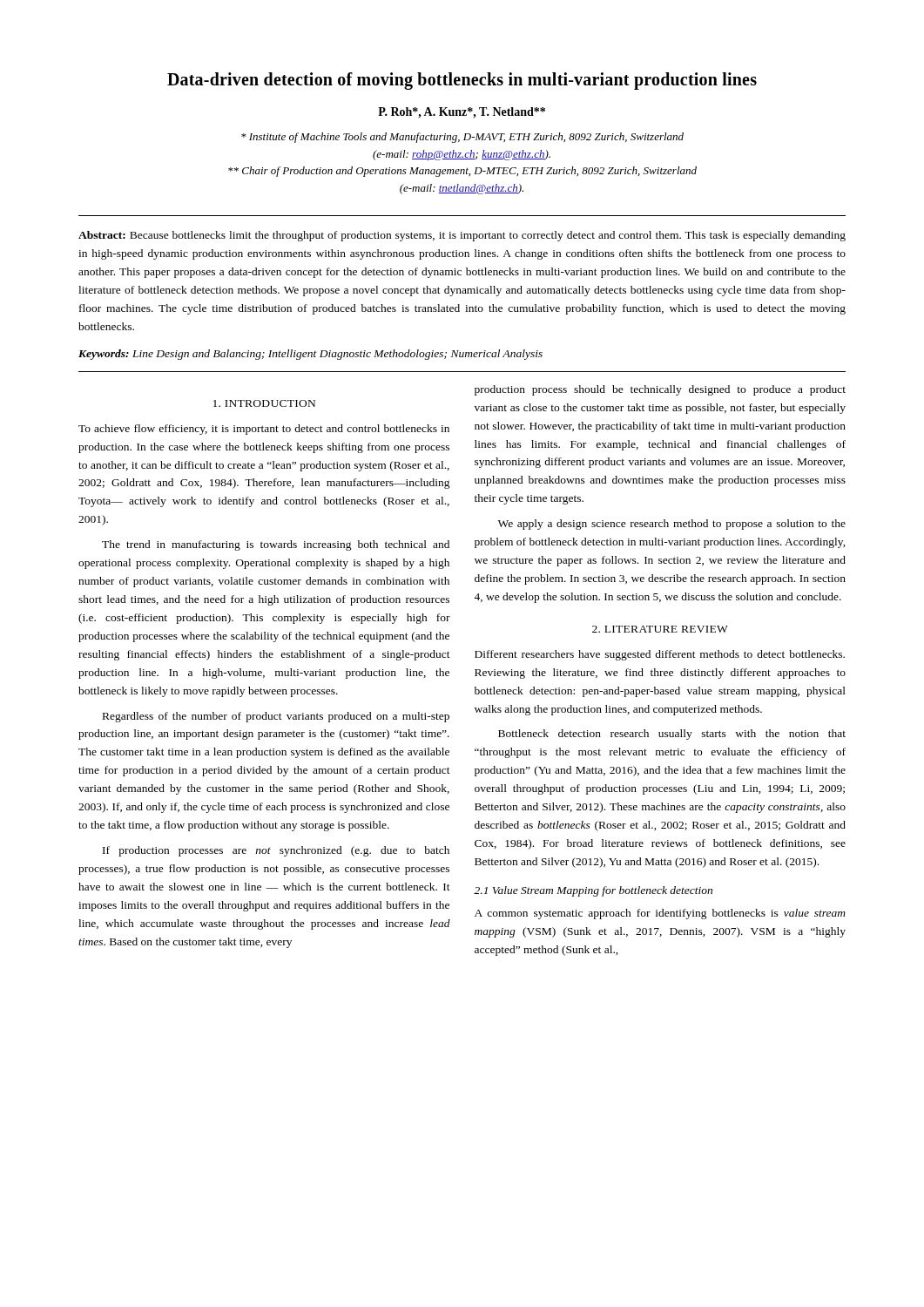Screen dimensions: 1307x924
Task: Navigate to the element starting "The trend in manufacturing is towards increasing both"
Action: [x=264, y=618]
